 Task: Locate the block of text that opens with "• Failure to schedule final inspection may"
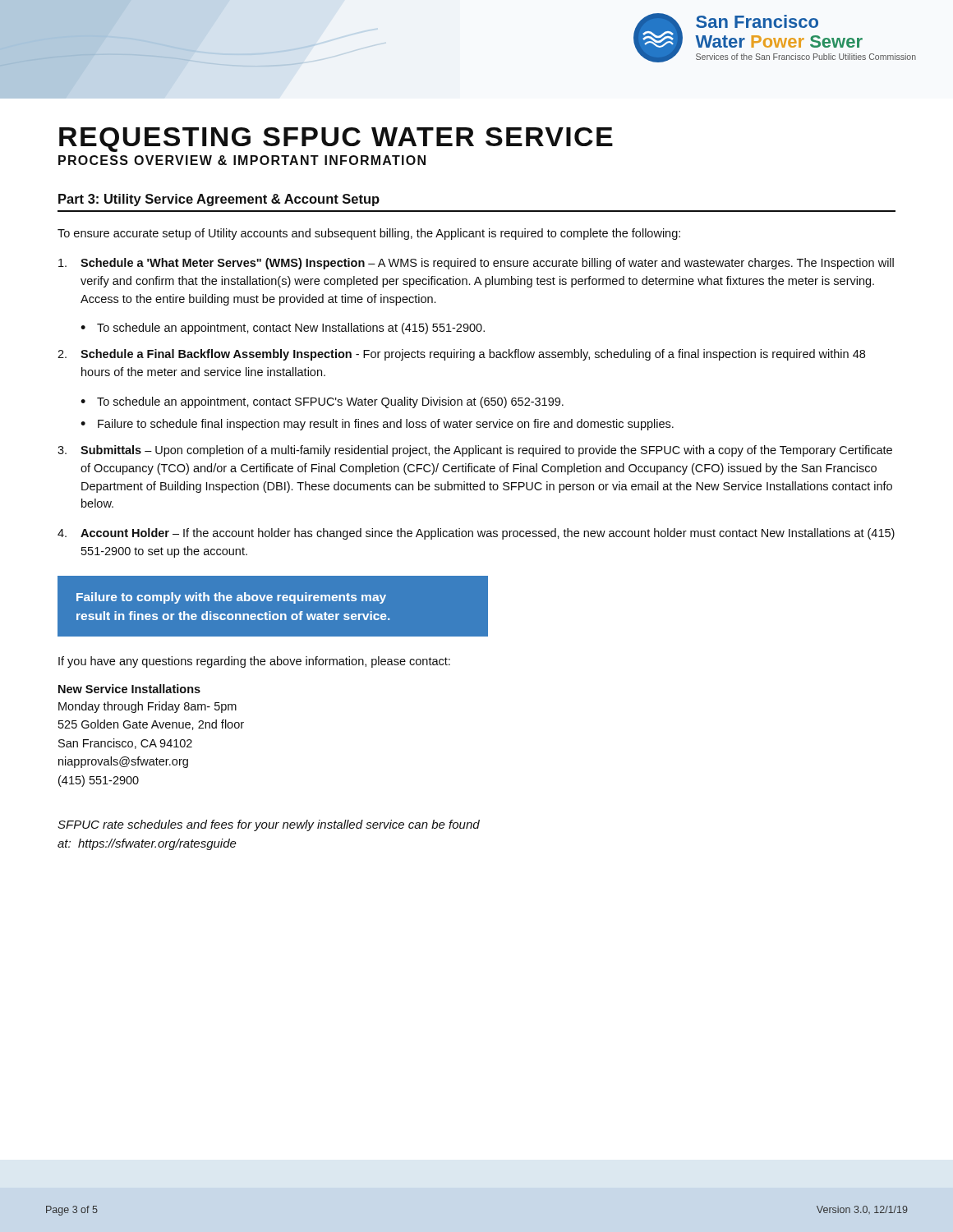pyautogui.click(x=488, y=425)
